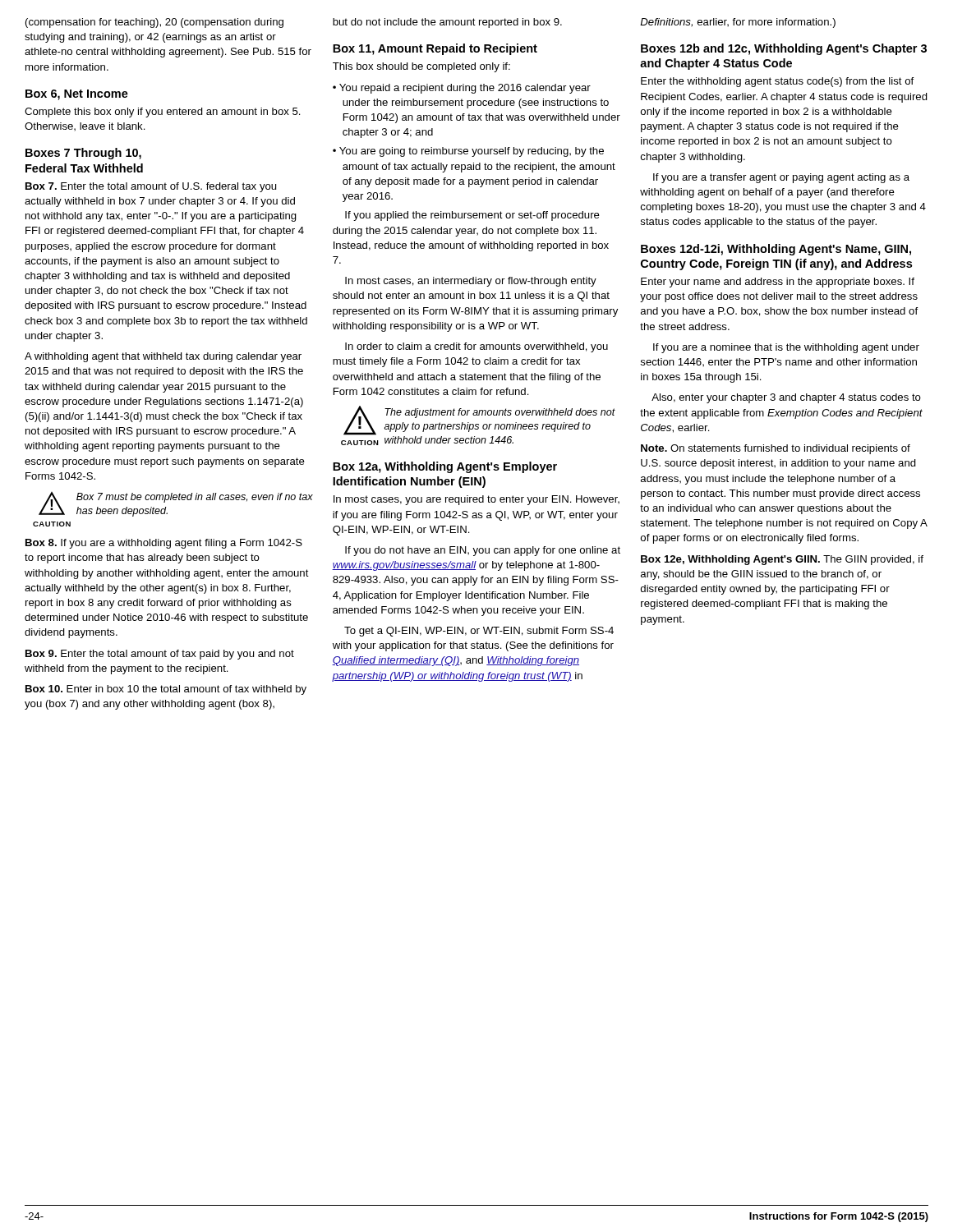Find the block on this page that starts "In most cases, you"
This screenshot has width=953, height=1232.
coord(477,588)
